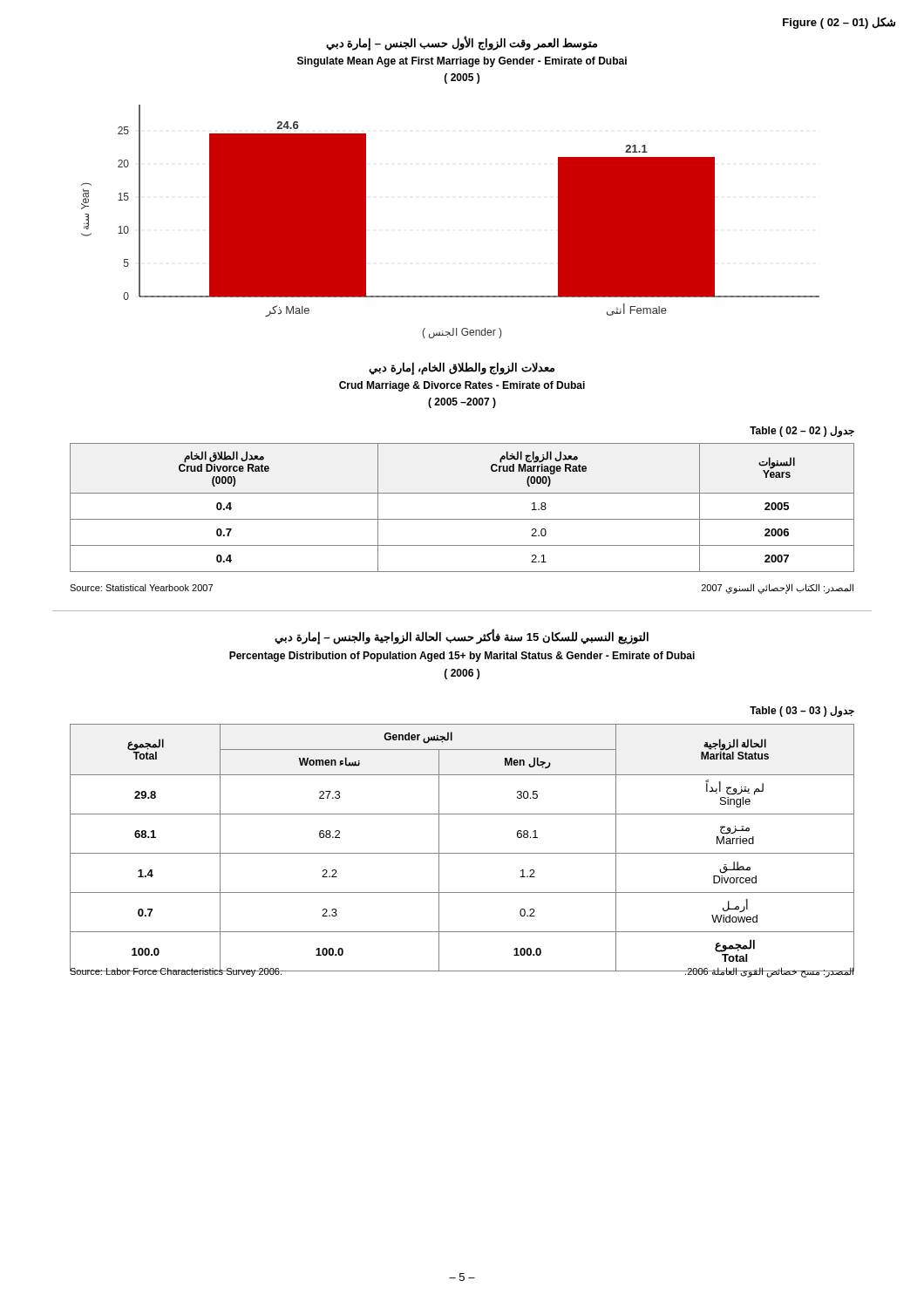The image size is (924, 1308).
Task: Find "Source: Statistical Yearbook 2007" on this page
Action: (x=141, y=588)
